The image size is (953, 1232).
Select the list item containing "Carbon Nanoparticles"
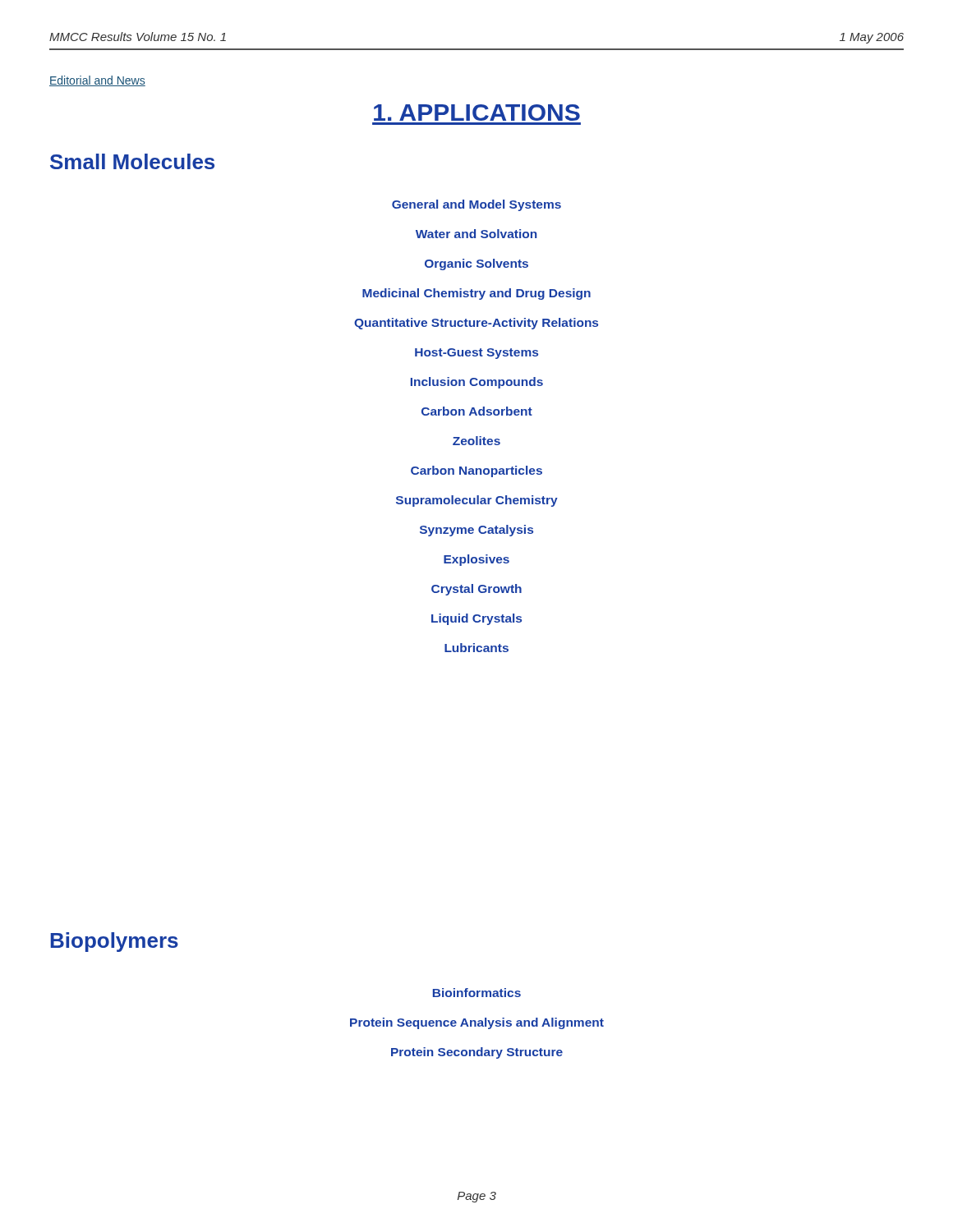coord(476,471)
